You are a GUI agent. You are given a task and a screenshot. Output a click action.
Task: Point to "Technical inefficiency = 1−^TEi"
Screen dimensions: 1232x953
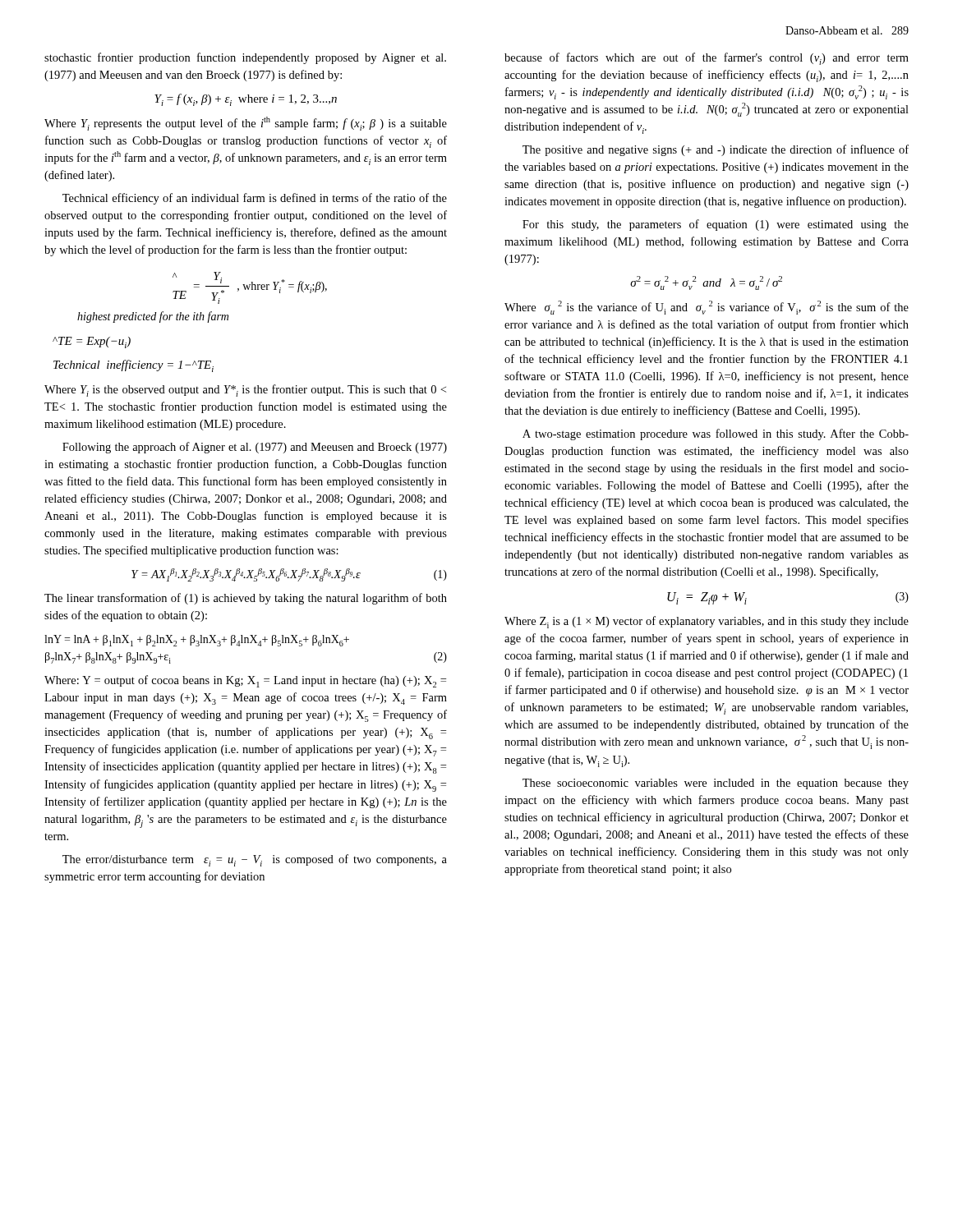[134, 366]
